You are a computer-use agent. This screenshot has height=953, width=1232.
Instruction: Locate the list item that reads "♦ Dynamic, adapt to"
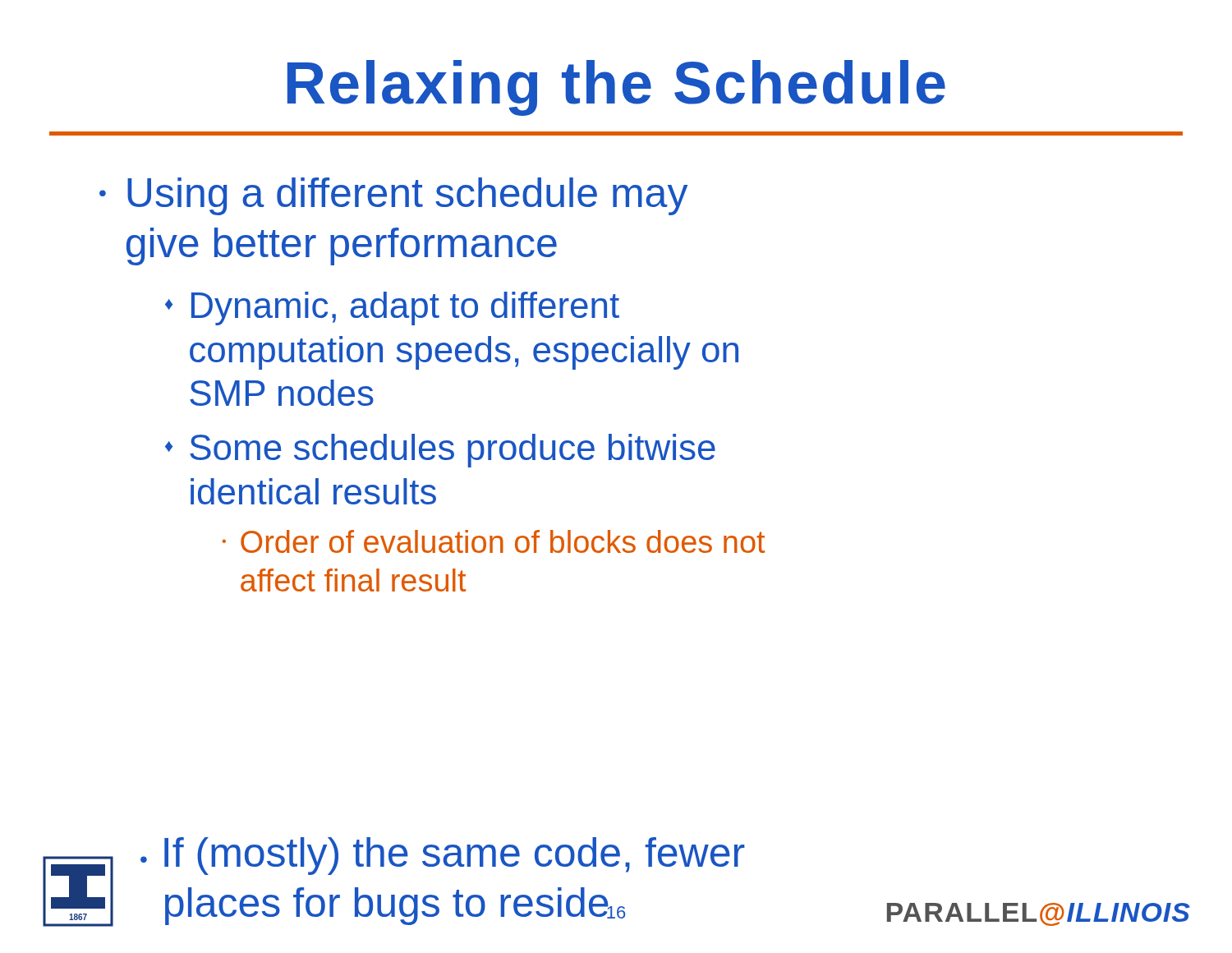coord(452,350)
